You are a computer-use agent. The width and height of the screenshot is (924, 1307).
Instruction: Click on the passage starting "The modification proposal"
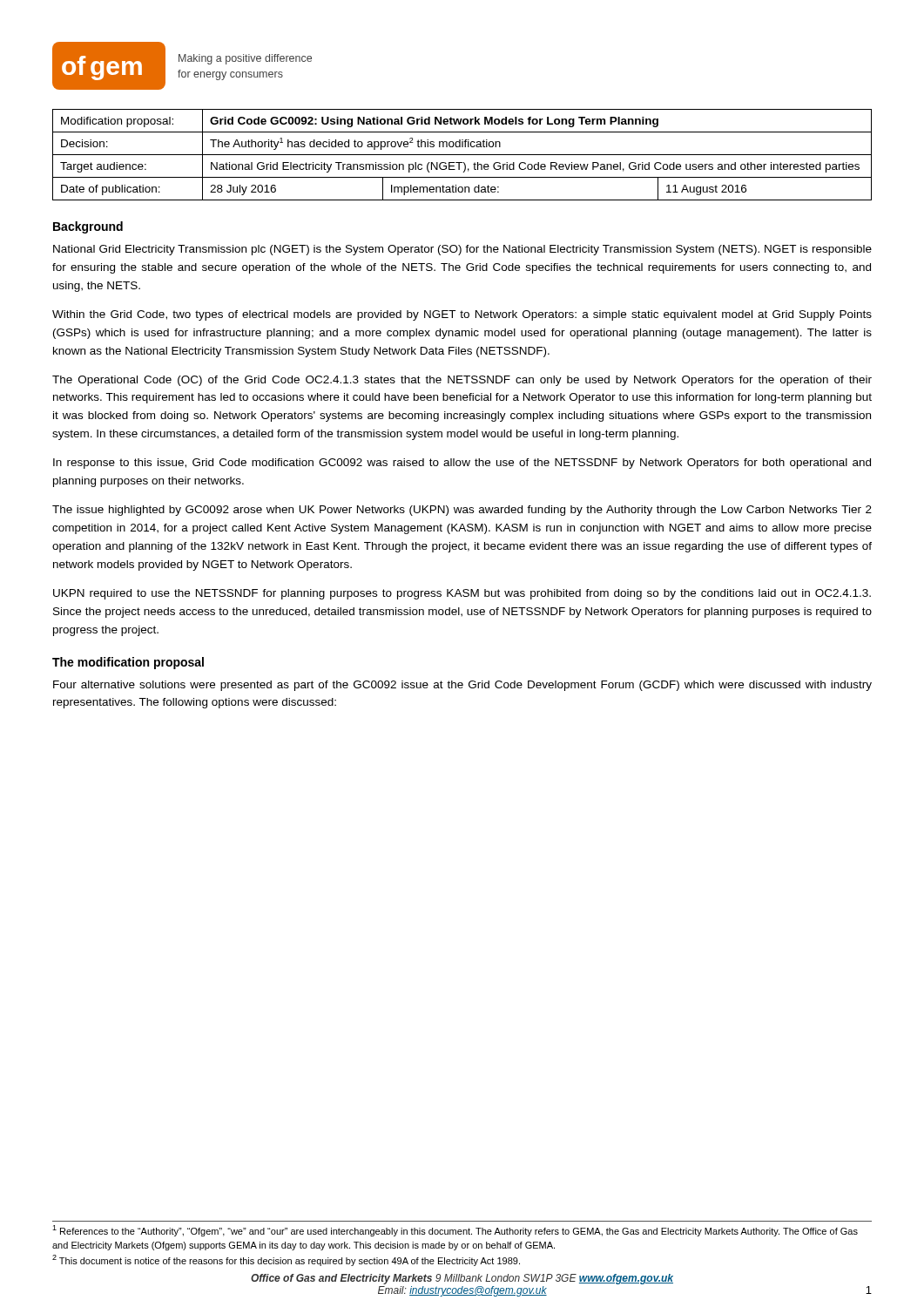(x=128, y=662)
